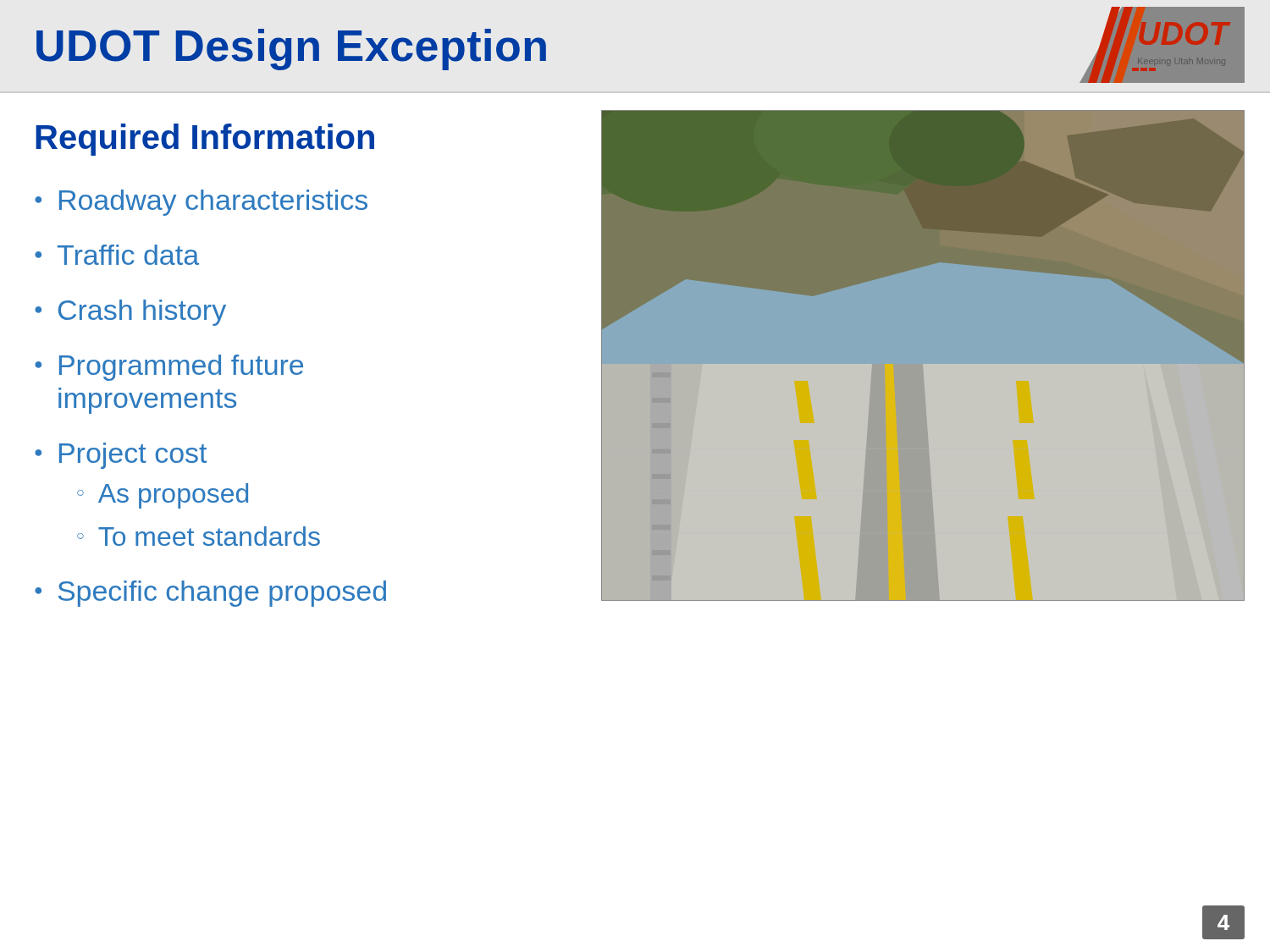Locate the block starting "● Programmed futureimprovements"

click(169, 382)
